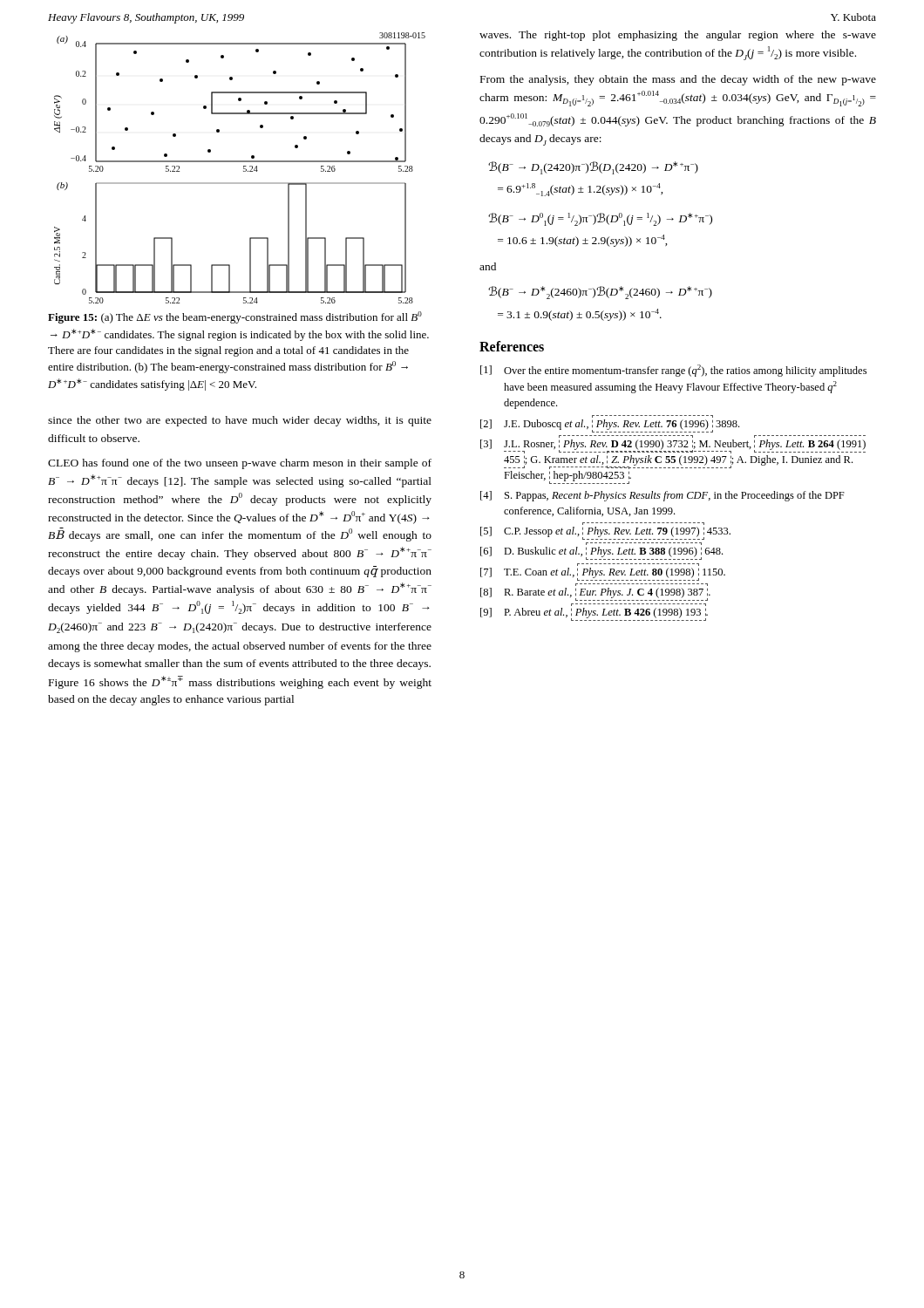The image size is (924, 1308).
Task: Select the text block containing "waves. The right-top plot emphasizing the angular"
Action: (x=678, y=88)
